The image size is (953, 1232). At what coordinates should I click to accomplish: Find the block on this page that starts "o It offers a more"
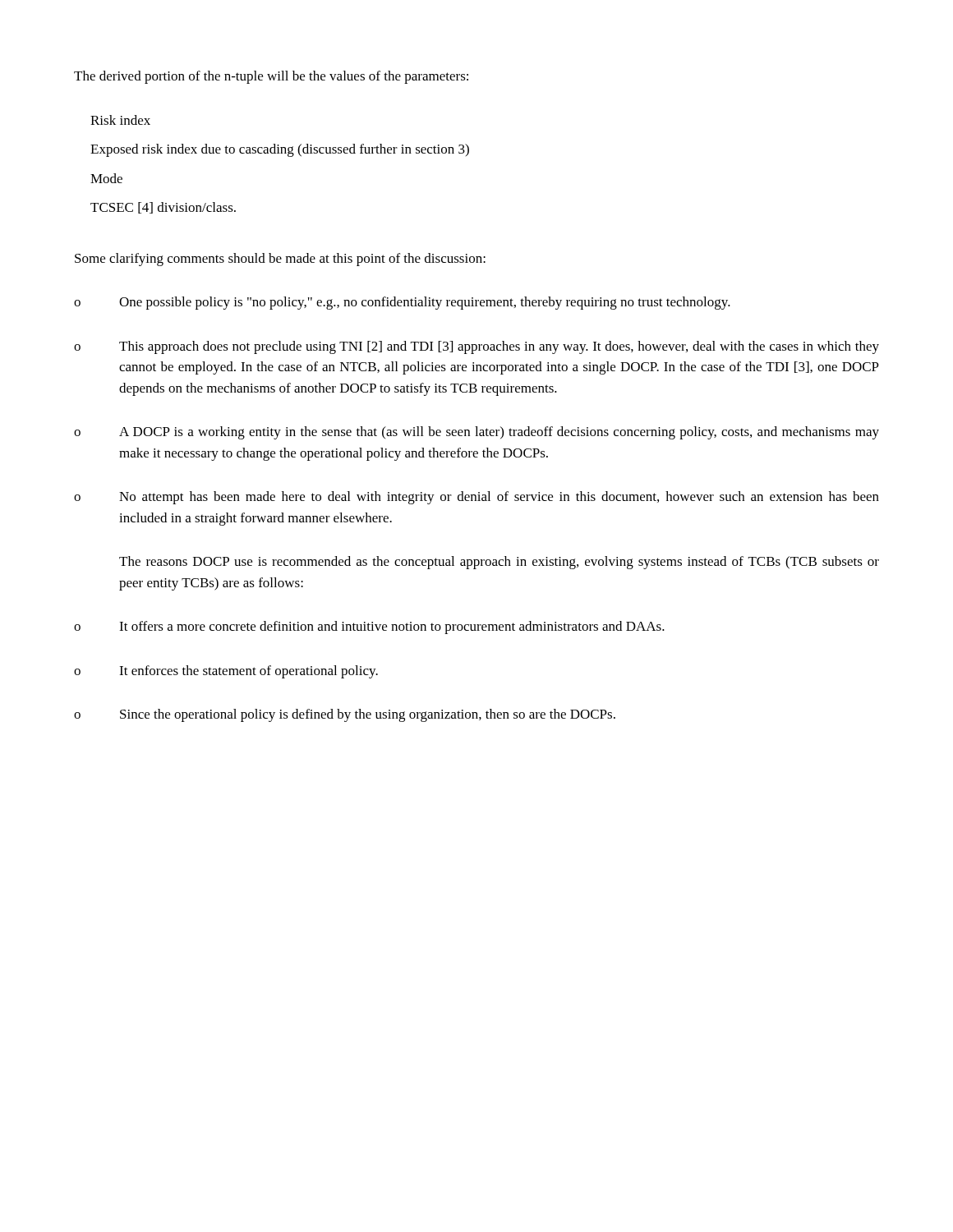(x=476, y=626)
